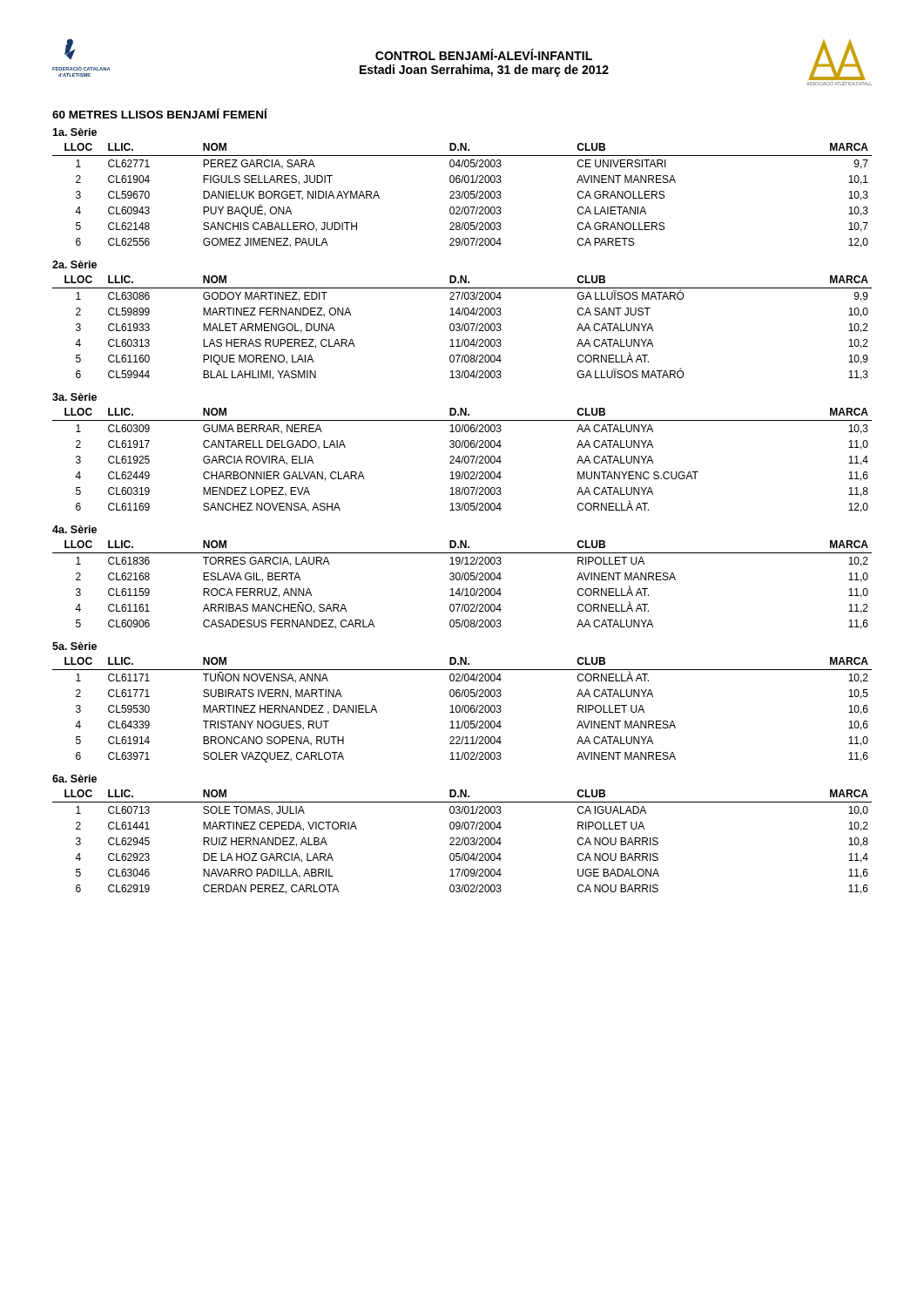Locate the table with the text "FIGULS SELLARES, JUDIT"
Viewport: 924px width, 1307px height.
[462, 195]
